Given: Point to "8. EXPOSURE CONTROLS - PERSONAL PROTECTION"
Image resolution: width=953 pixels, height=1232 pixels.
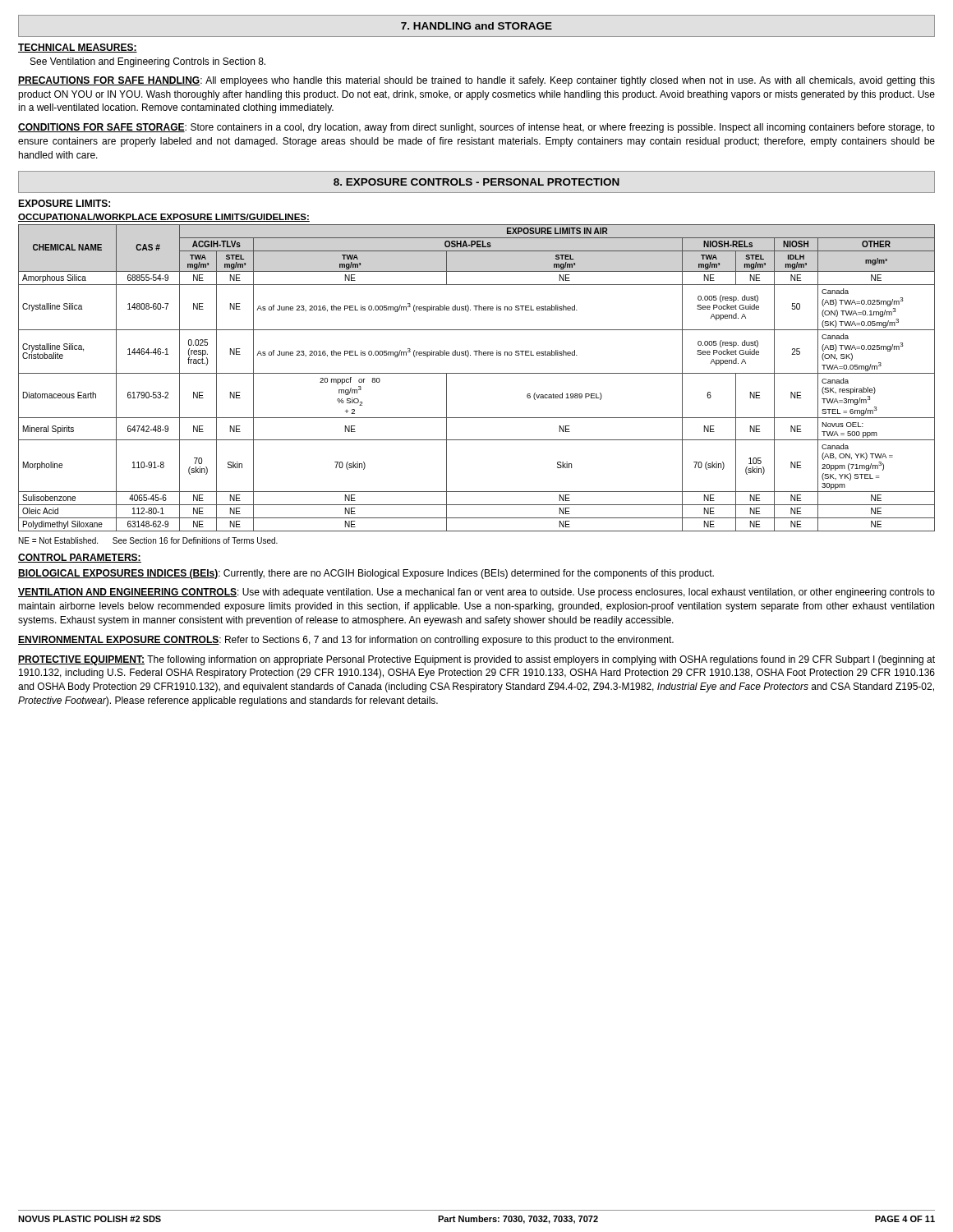Looking at the screenshot, I should [476, 182].
